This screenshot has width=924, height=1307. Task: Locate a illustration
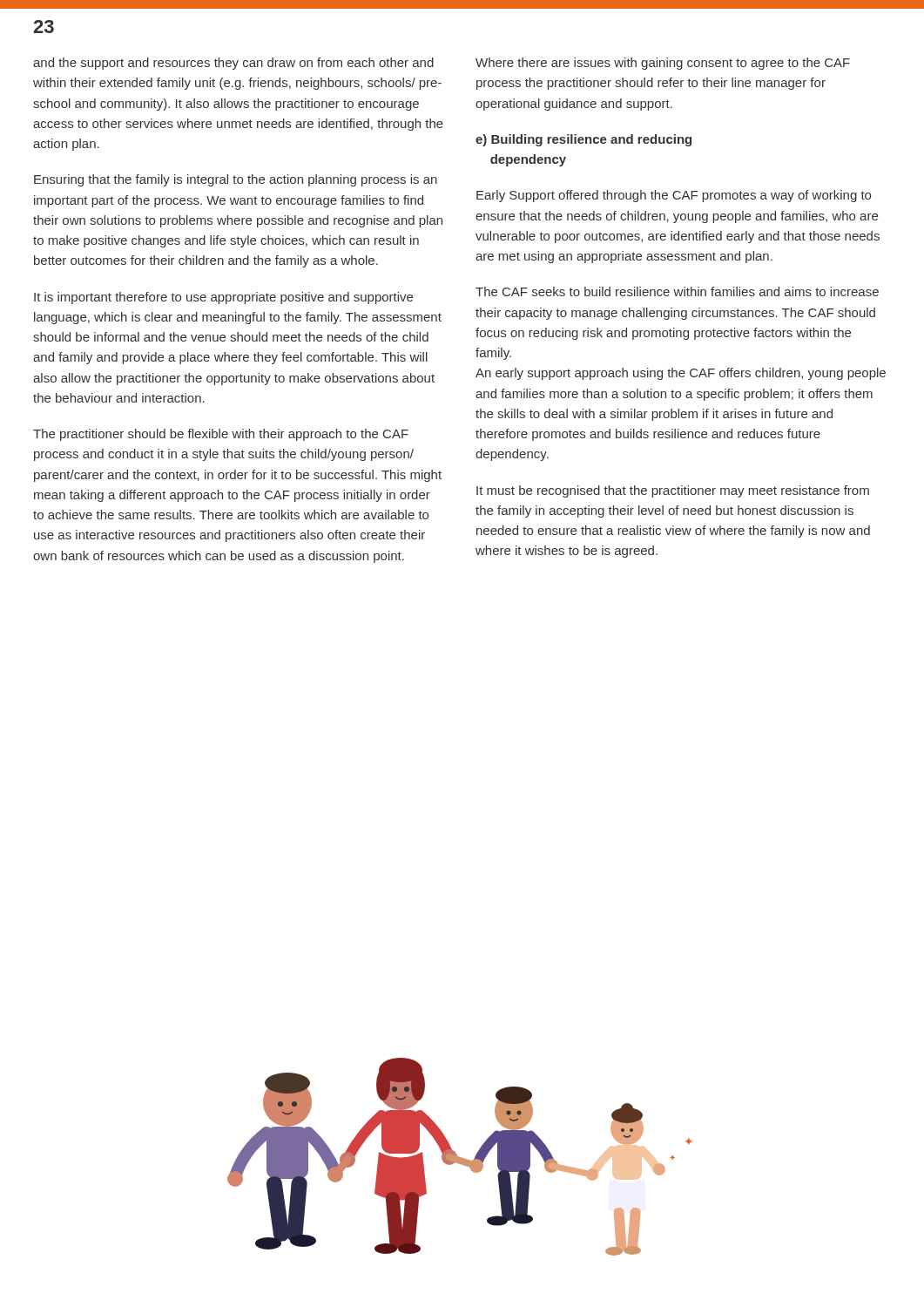pos(462,1159)
